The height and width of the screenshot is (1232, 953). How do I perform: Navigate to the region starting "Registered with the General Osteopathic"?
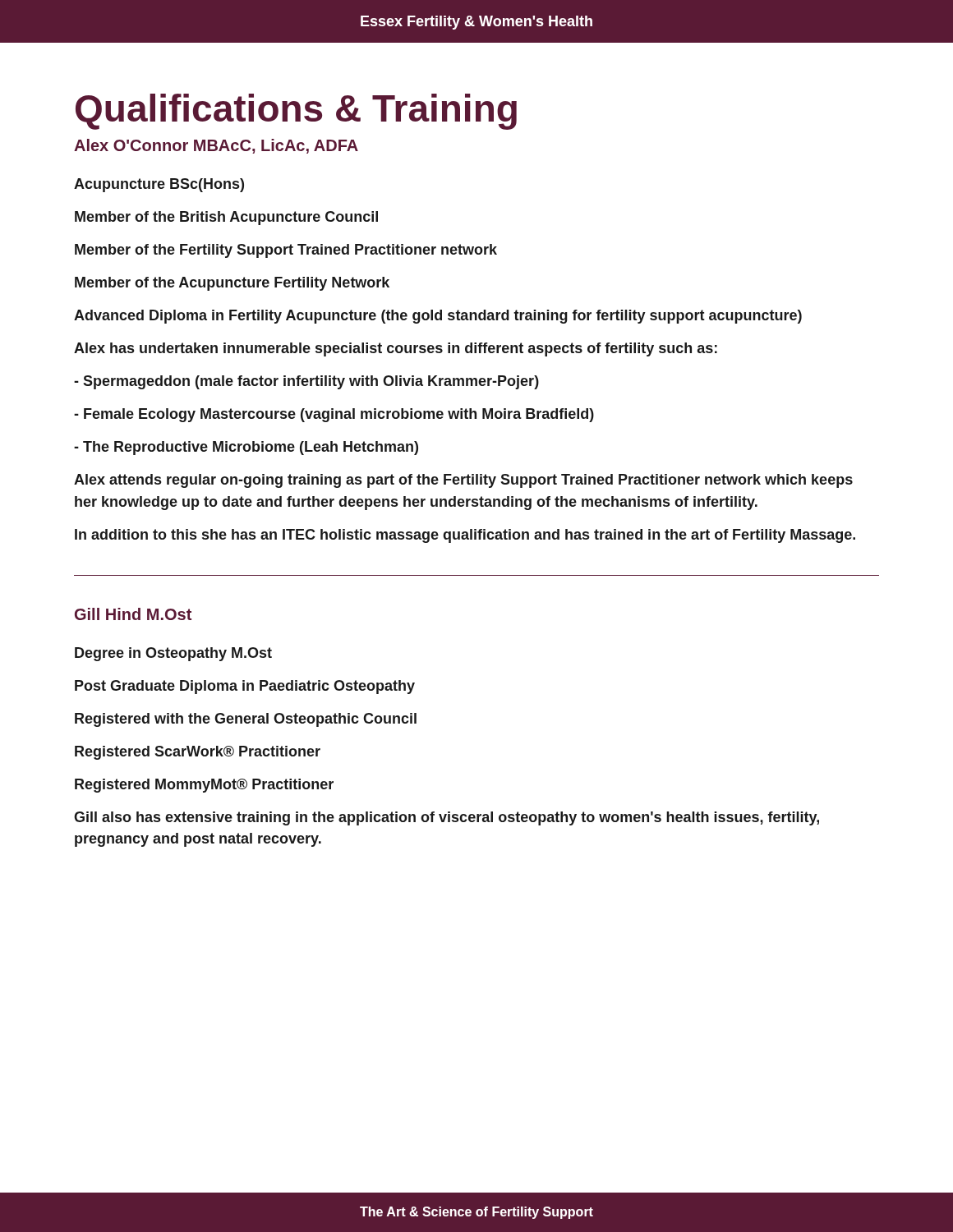tap(246, 719)
